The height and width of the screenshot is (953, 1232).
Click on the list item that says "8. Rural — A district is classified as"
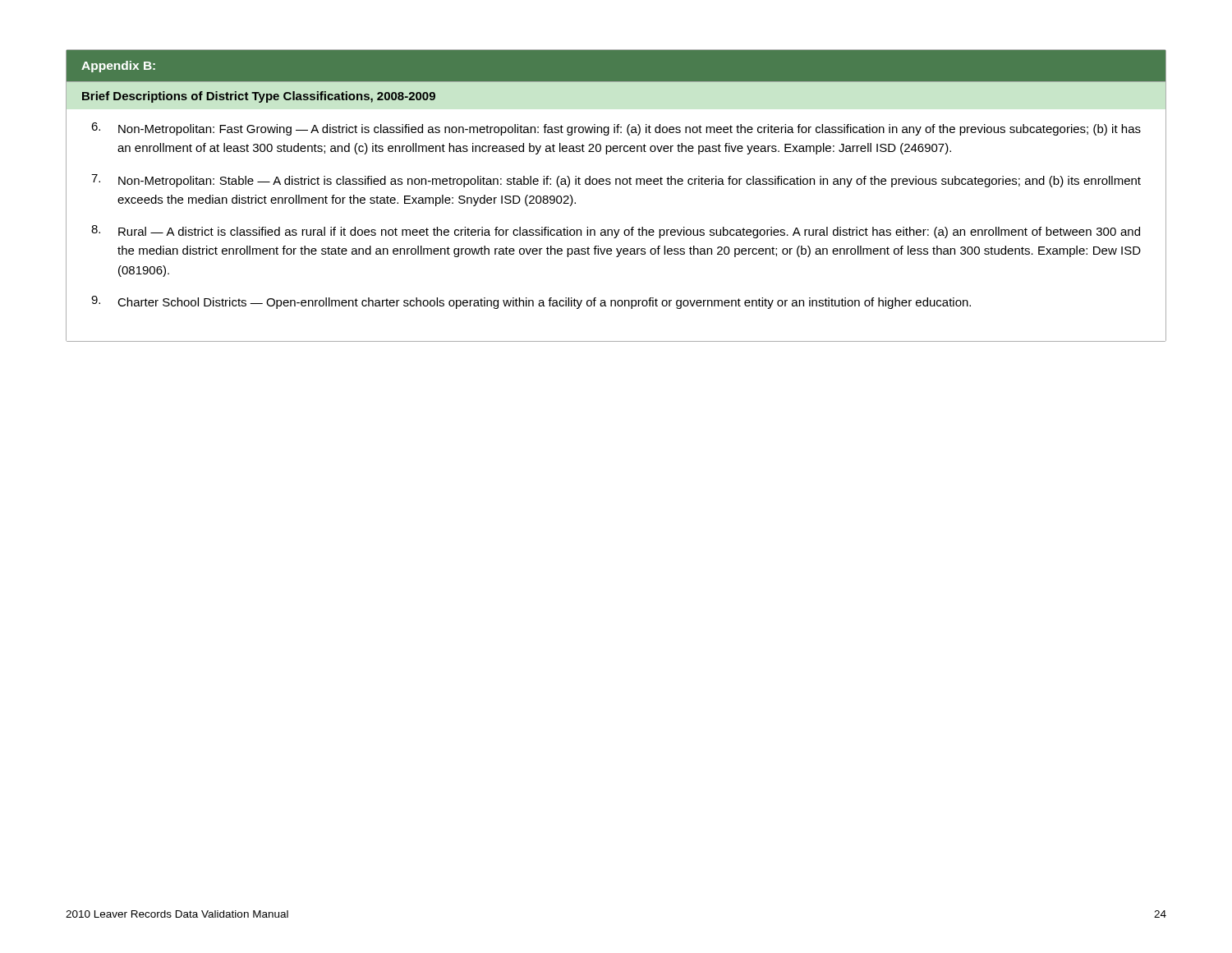click(x=616, y=250)
